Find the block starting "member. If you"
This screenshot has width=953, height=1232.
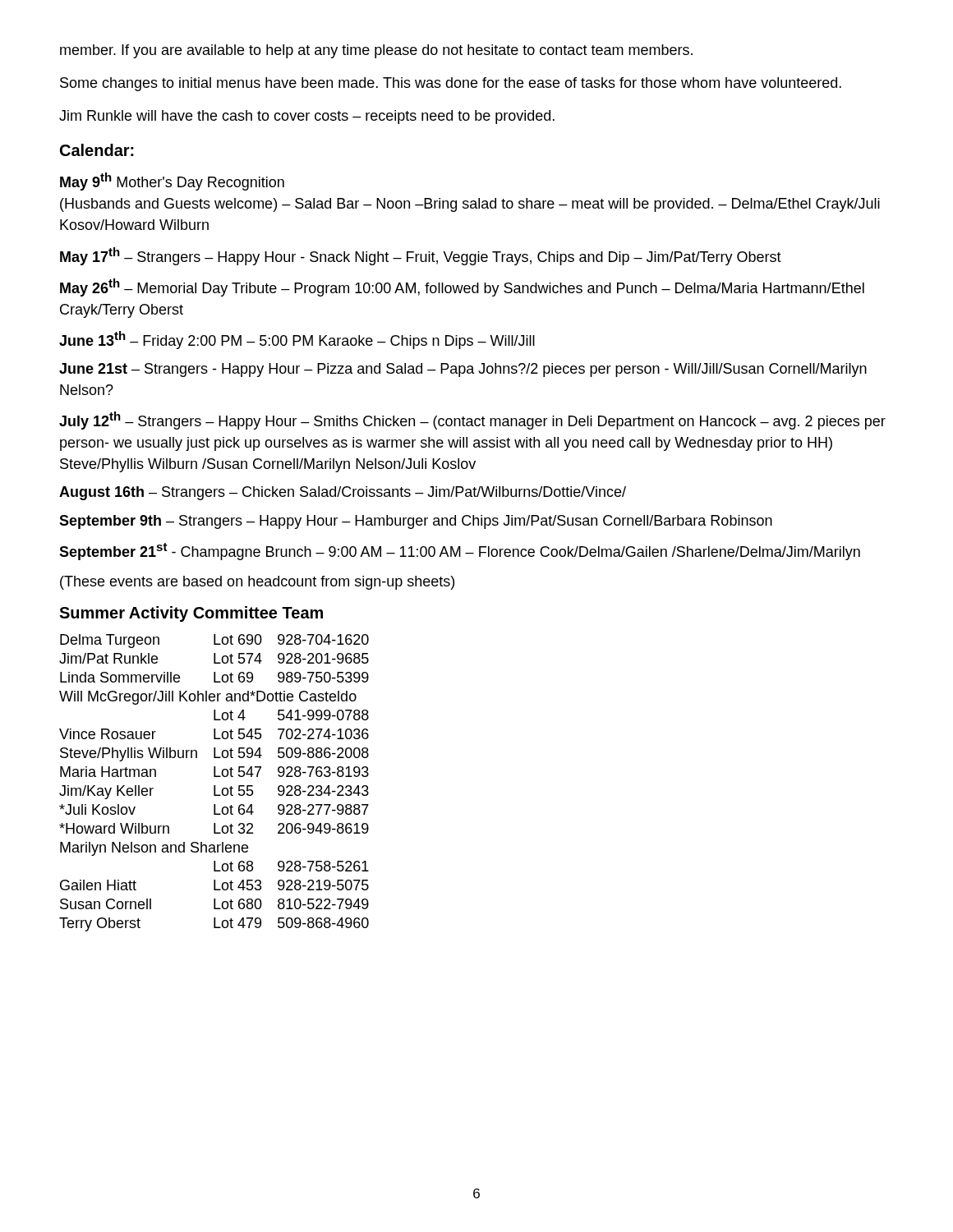click(x=376, y=50)
